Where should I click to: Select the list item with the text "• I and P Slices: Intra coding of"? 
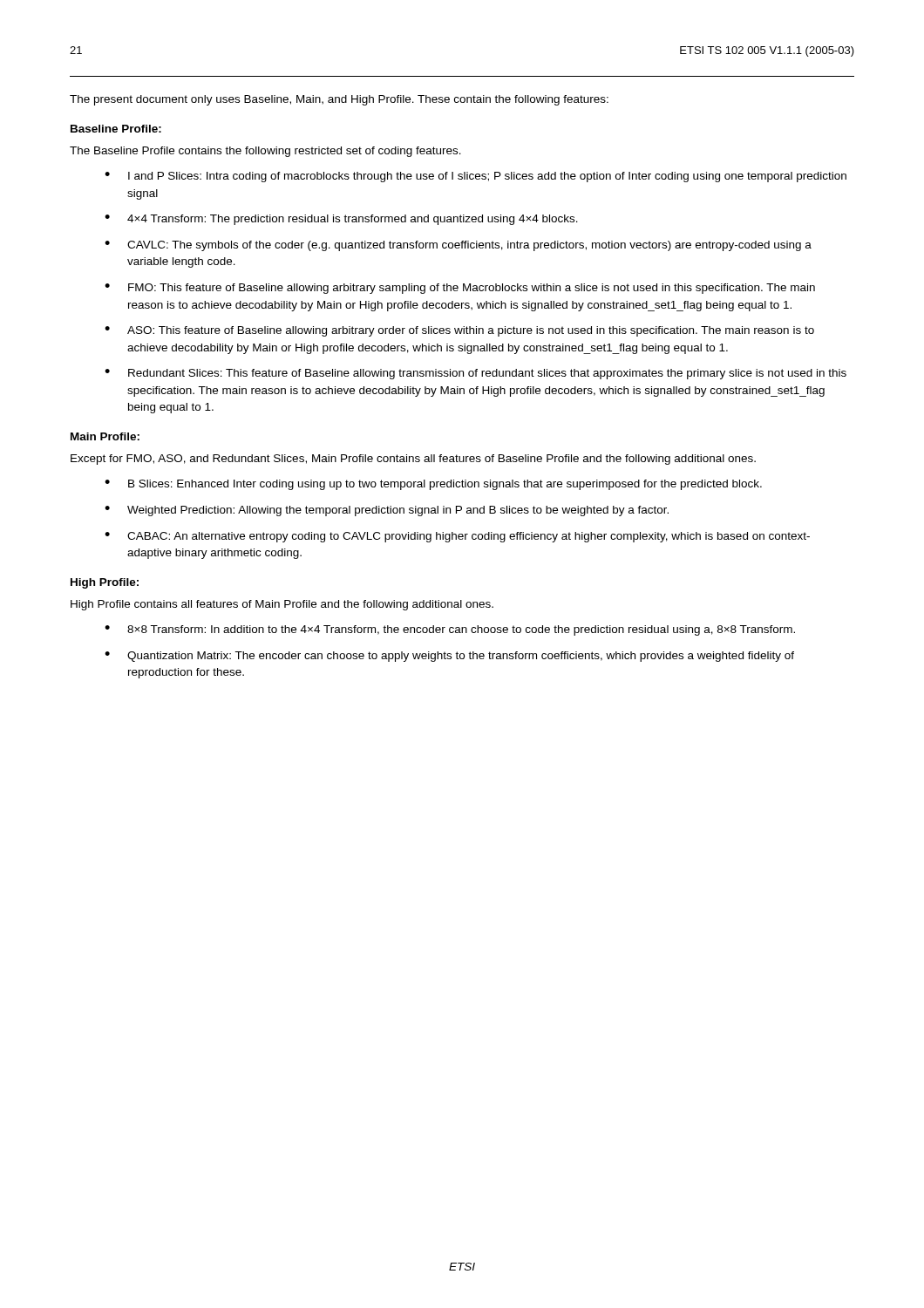[479, 185]
